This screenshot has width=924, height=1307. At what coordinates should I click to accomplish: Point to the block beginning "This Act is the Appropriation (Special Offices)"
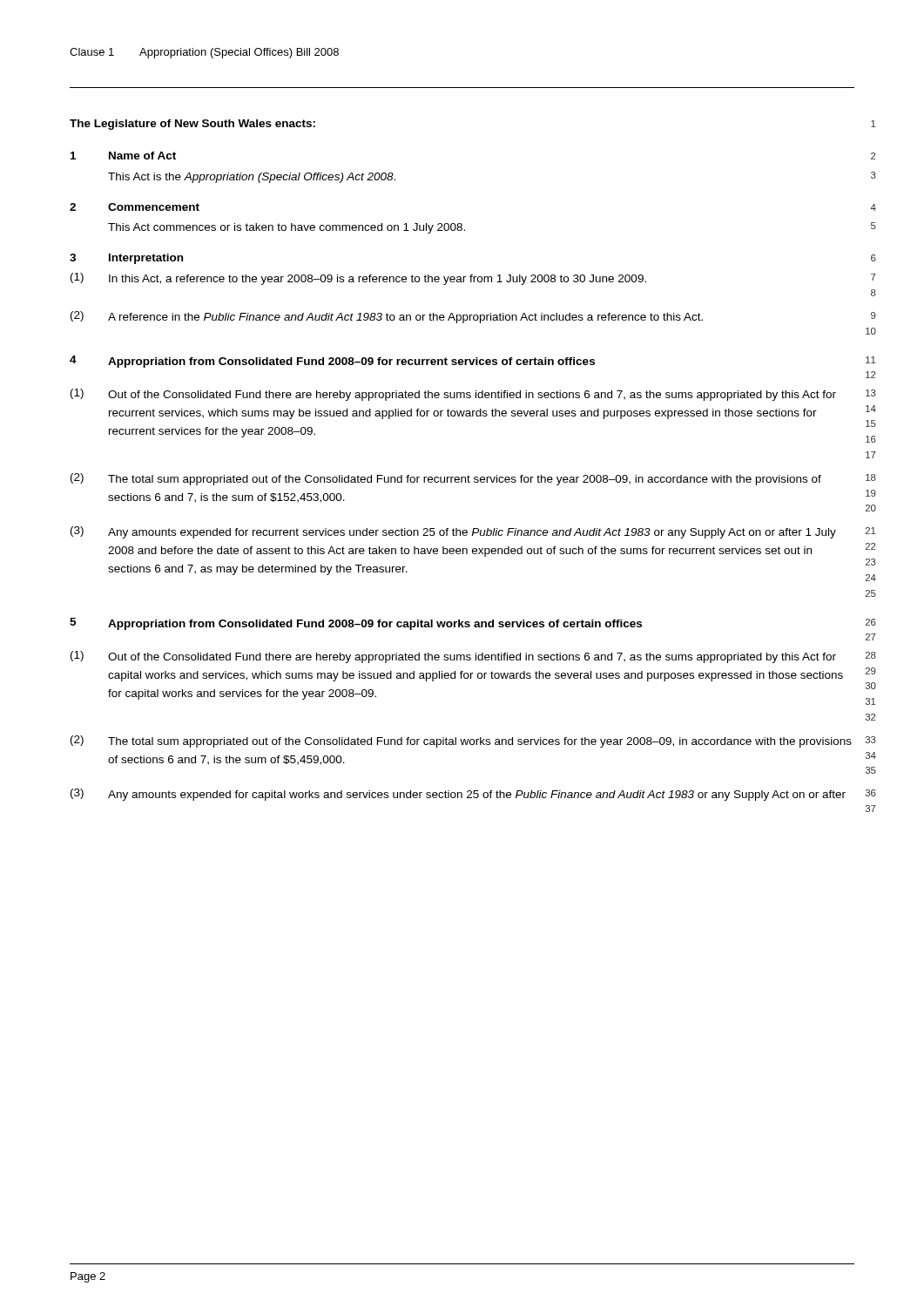pyautogui.click(x=233, y=177)
